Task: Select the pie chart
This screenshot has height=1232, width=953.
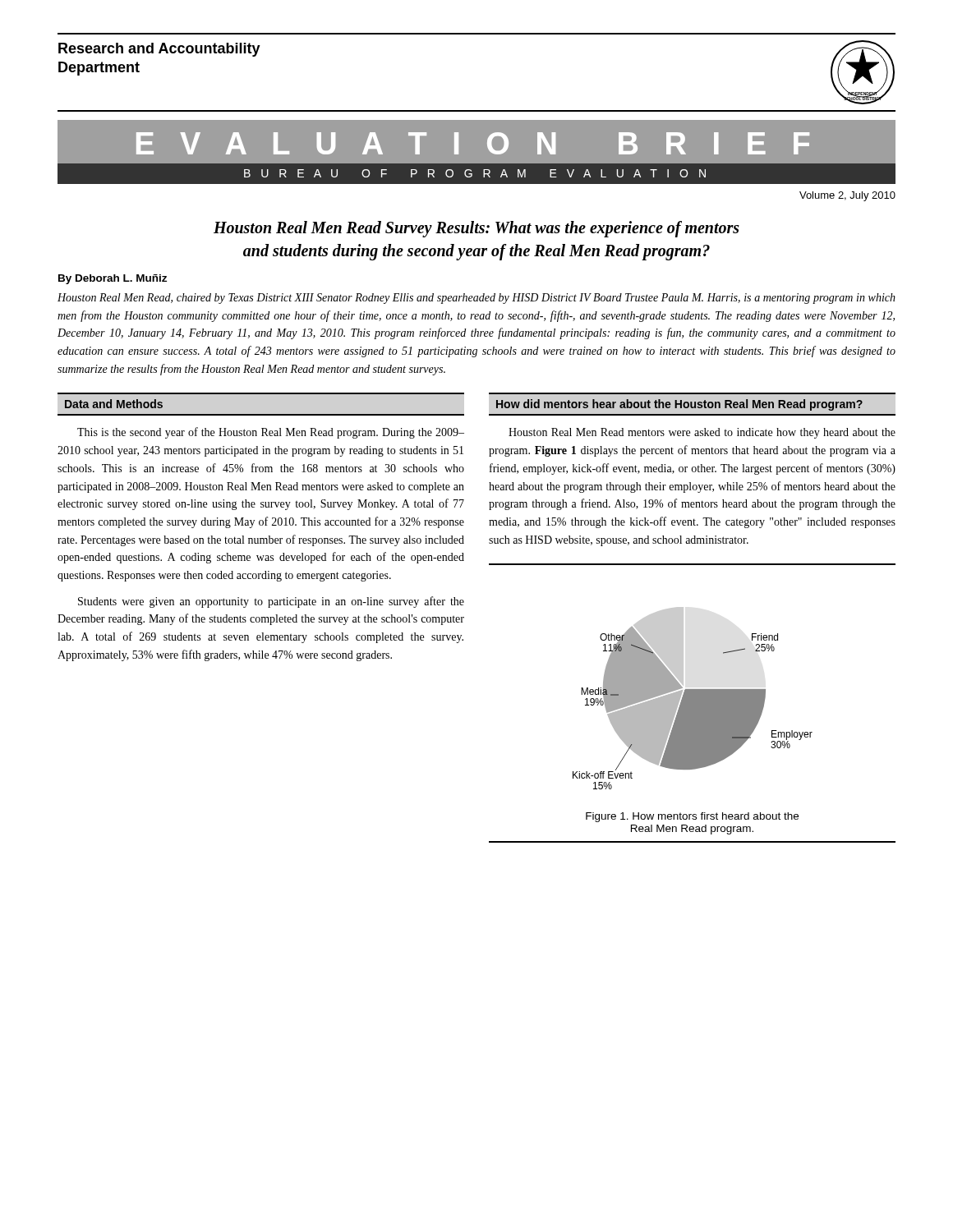Action: click(x=692, y=703)
